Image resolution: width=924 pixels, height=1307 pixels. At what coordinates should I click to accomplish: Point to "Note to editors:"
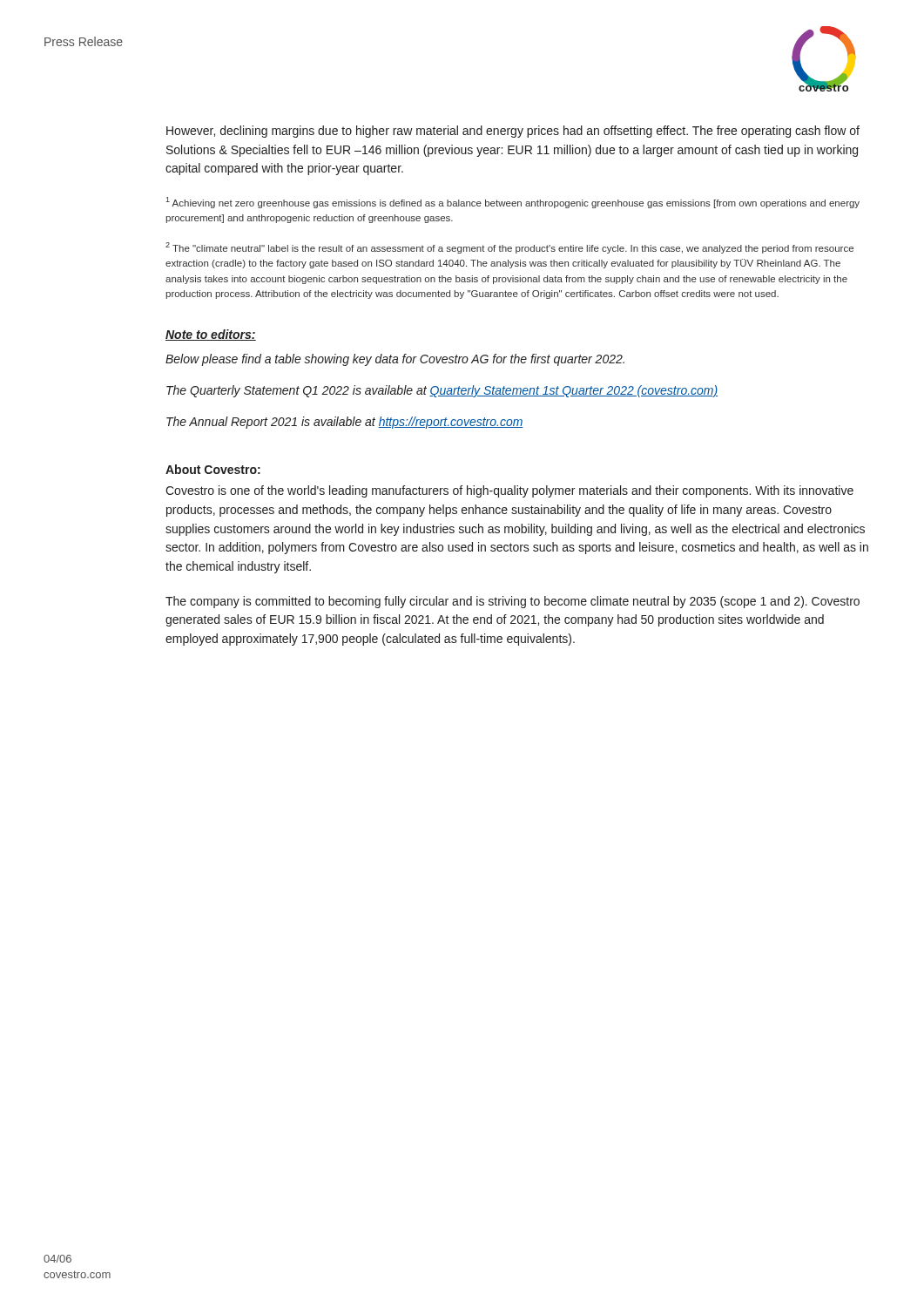211,335
